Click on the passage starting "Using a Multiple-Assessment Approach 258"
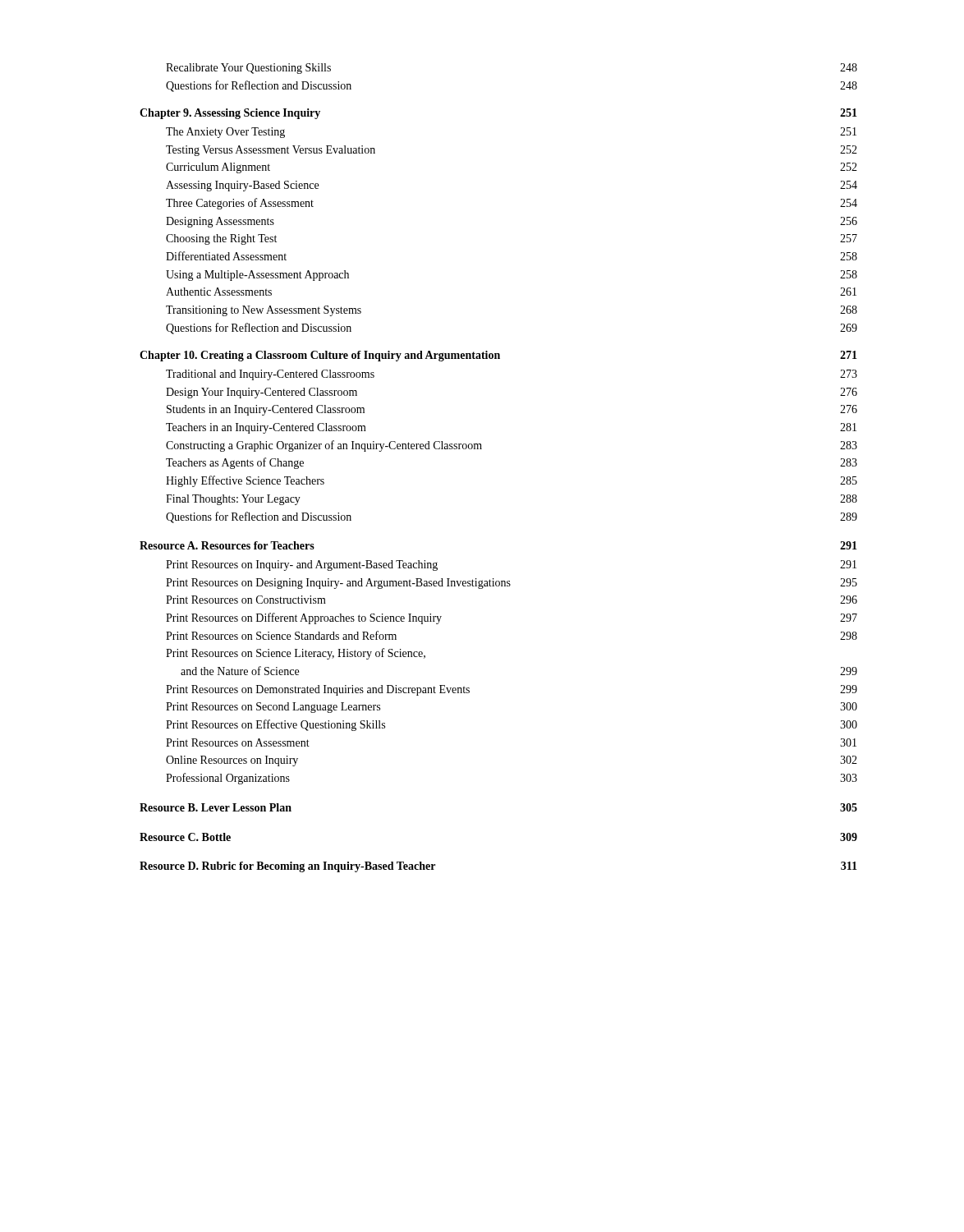 (261, 275)
